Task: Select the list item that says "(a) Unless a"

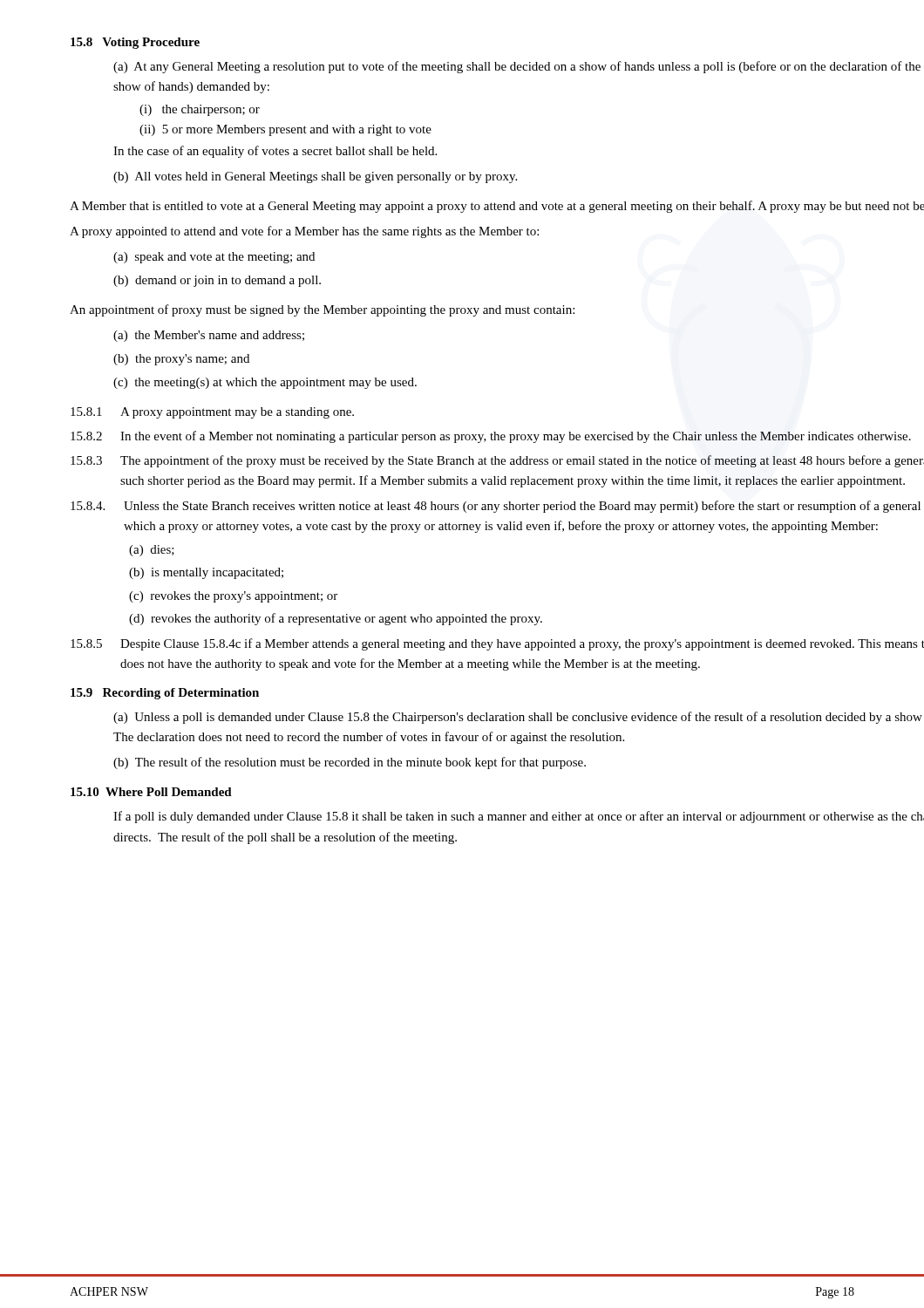Action: point(519,726)
